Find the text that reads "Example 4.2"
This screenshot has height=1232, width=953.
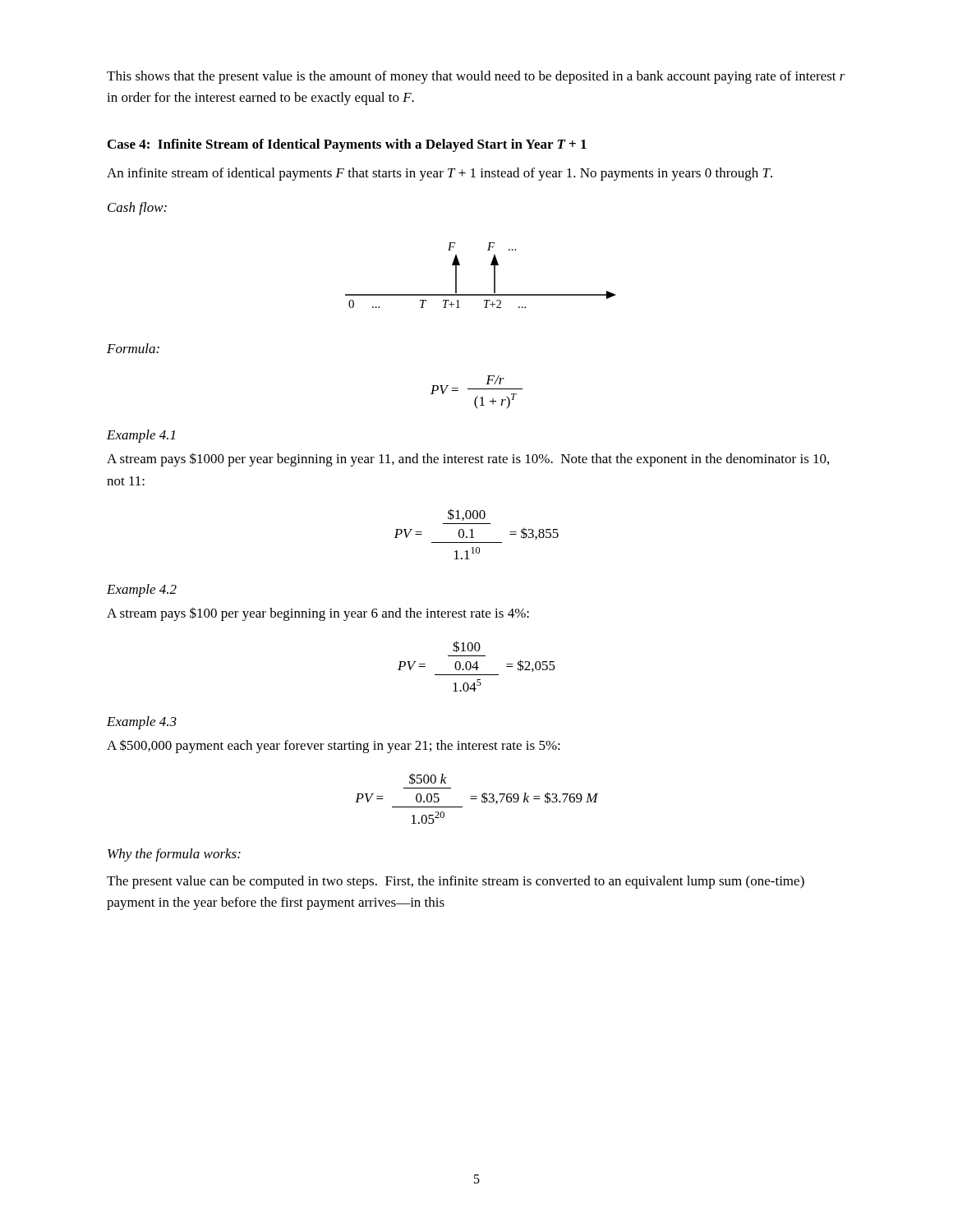[x=142, y=589]
